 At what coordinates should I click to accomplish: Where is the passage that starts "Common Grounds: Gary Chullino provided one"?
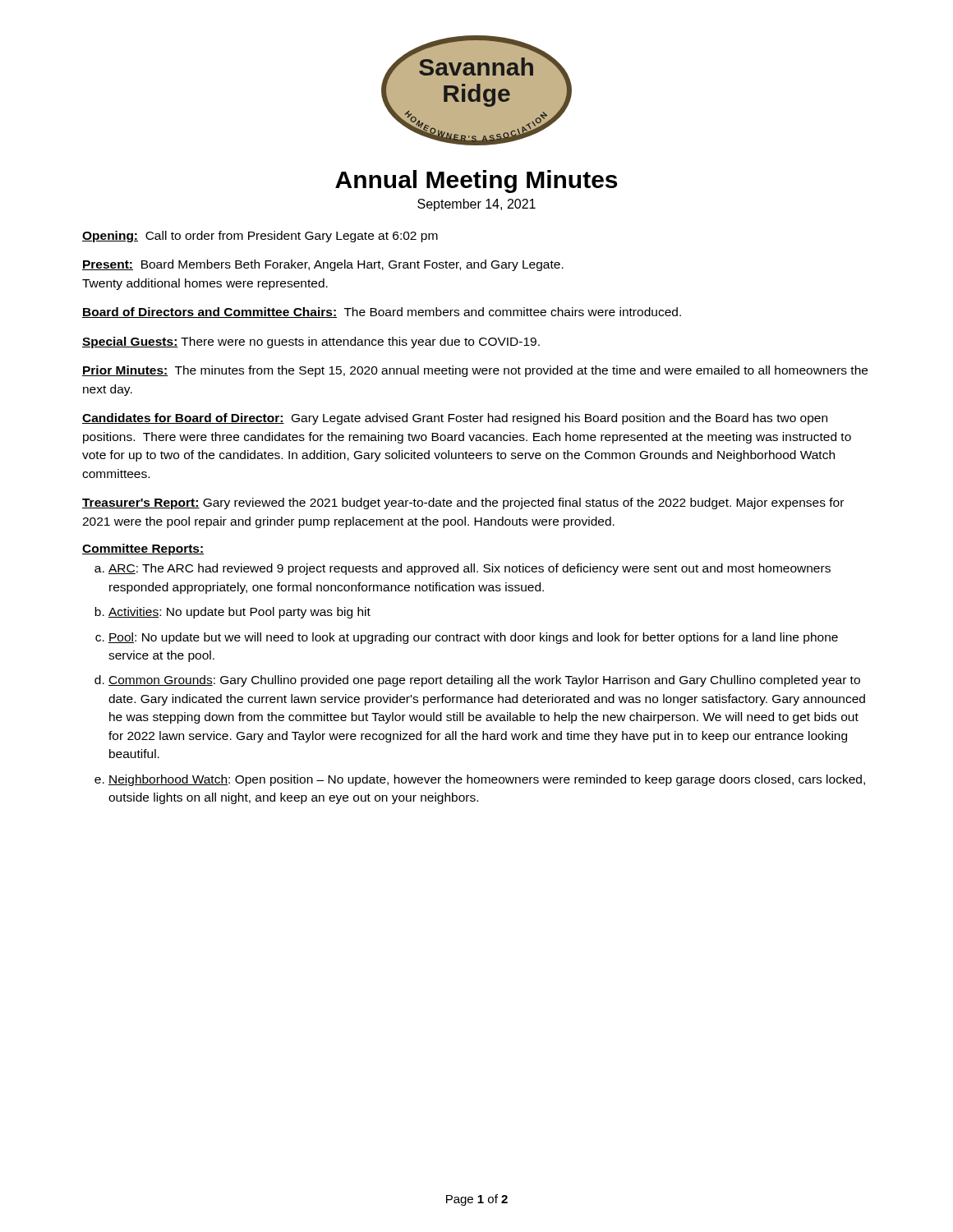click(487, 717)
